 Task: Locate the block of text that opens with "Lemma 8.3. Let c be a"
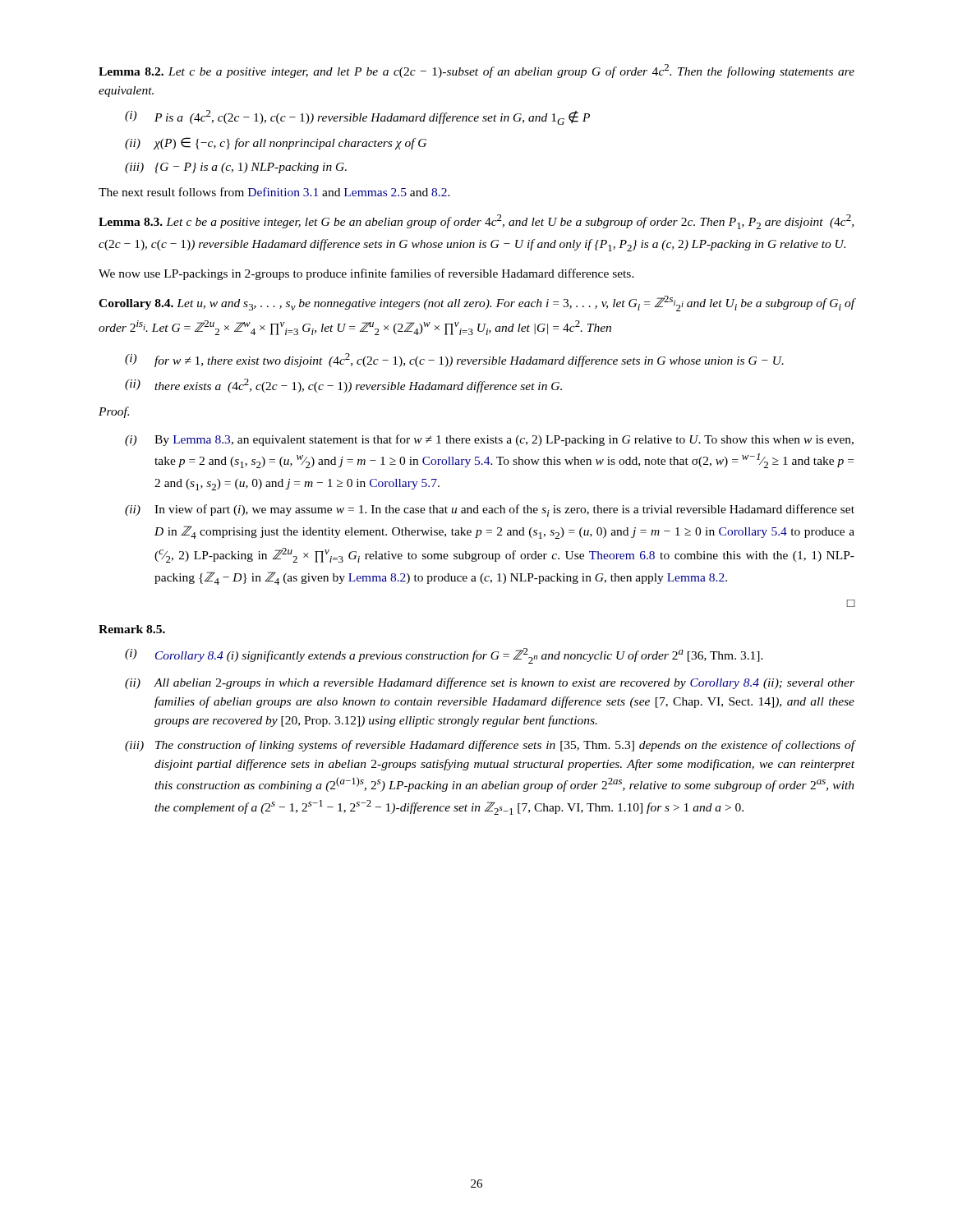(x=476, y=232)
